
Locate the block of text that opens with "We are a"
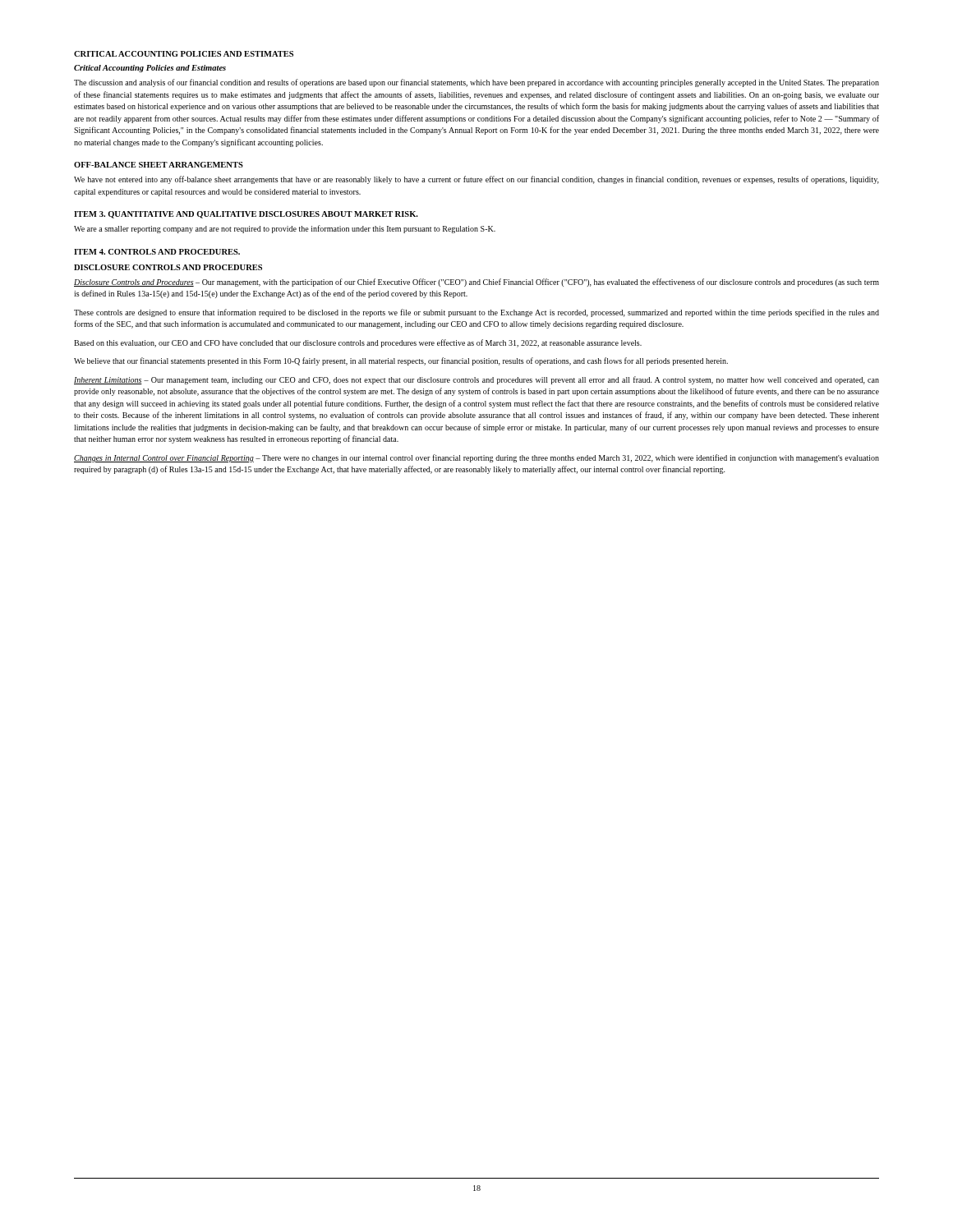pos(285,229)
